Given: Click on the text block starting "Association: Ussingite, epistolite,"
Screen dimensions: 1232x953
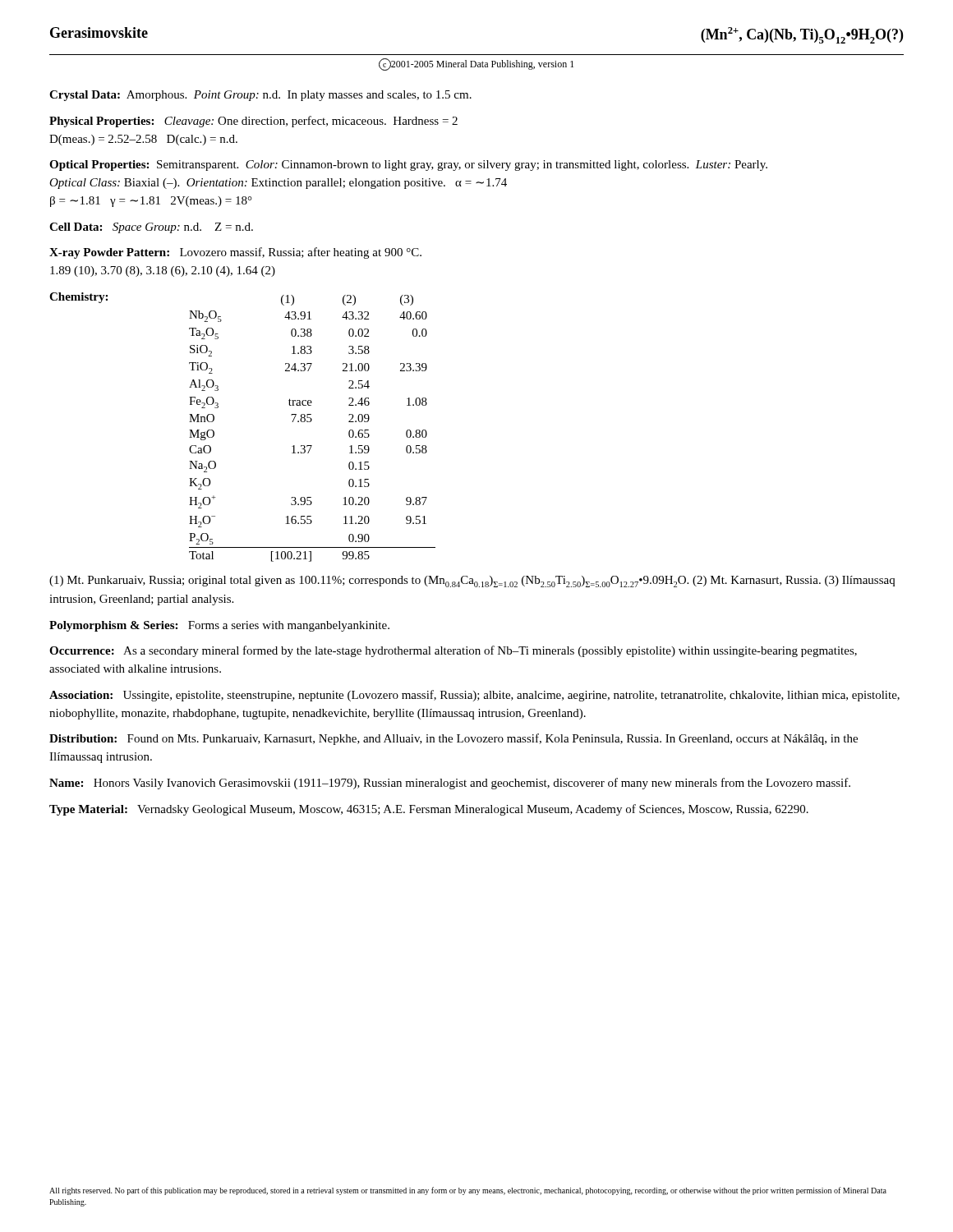Looking at the screenshot, I should pos(475,704).
